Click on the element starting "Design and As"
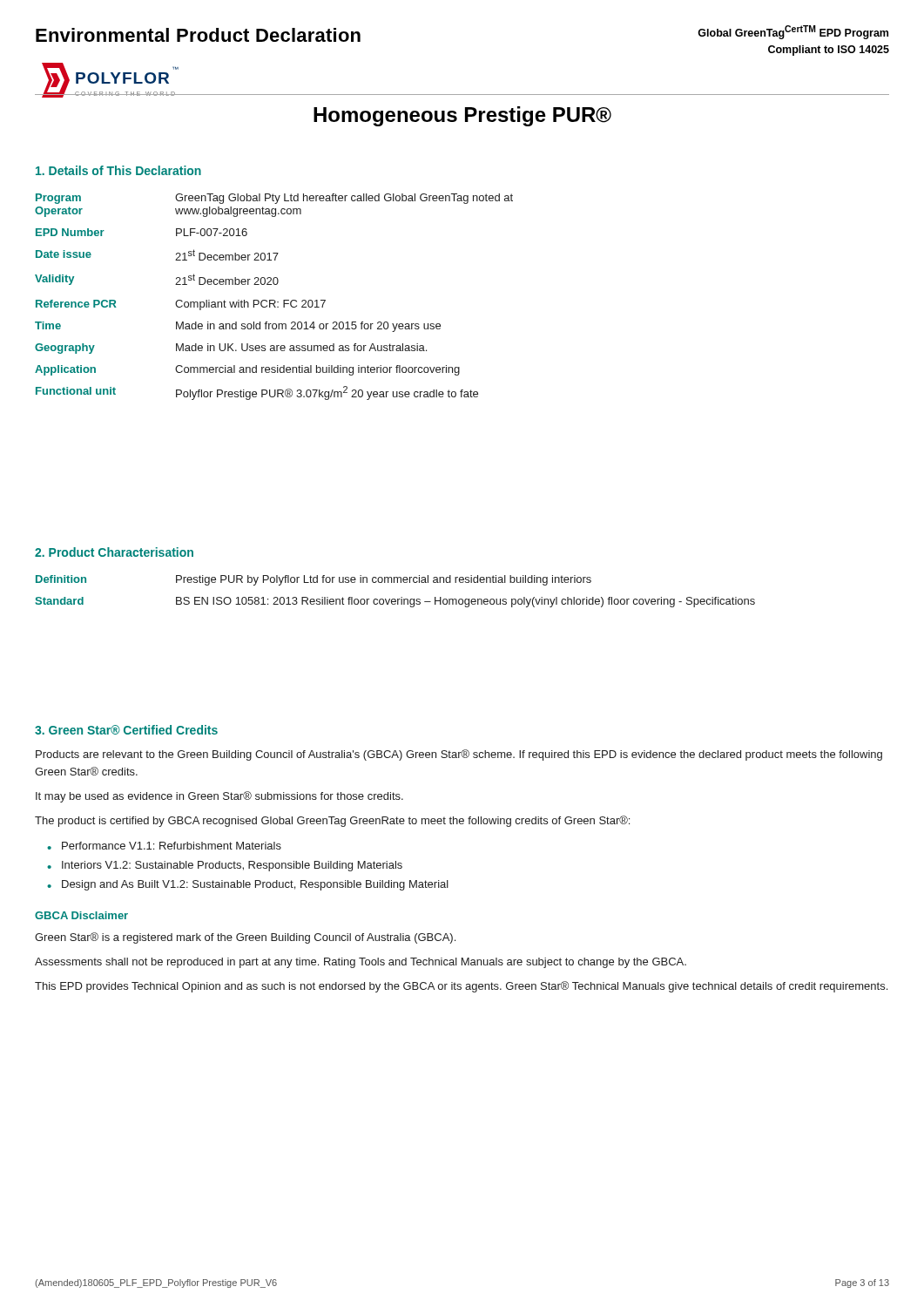Image resolution: width=924 pixels, height=1307 pixels. 255,884
